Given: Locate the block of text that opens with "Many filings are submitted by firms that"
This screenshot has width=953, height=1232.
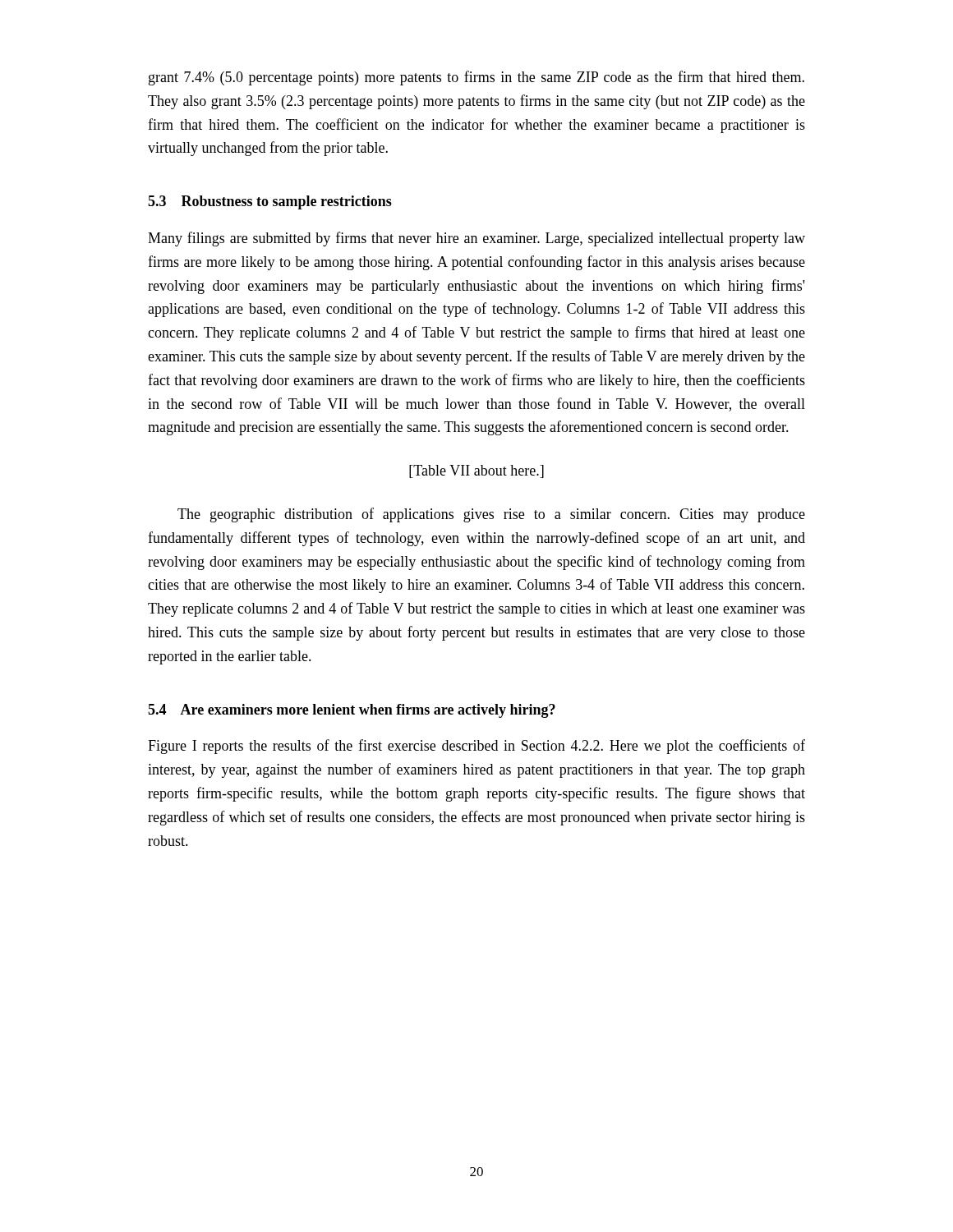Looking at the screenshot, I should pos(476,333).
